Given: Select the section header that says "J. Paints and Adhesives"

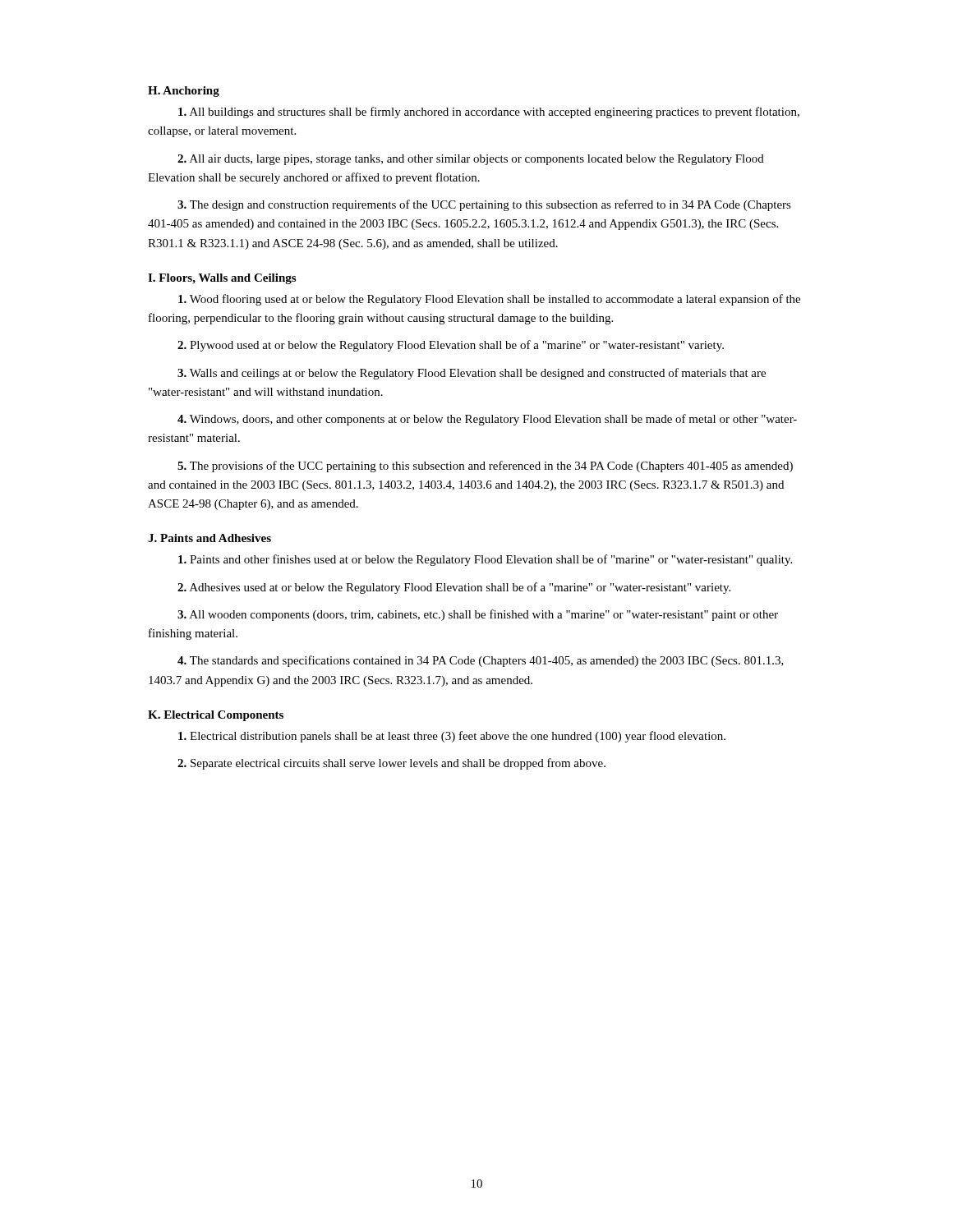Looking at the screenshot, I should click(x=210, y=538).
